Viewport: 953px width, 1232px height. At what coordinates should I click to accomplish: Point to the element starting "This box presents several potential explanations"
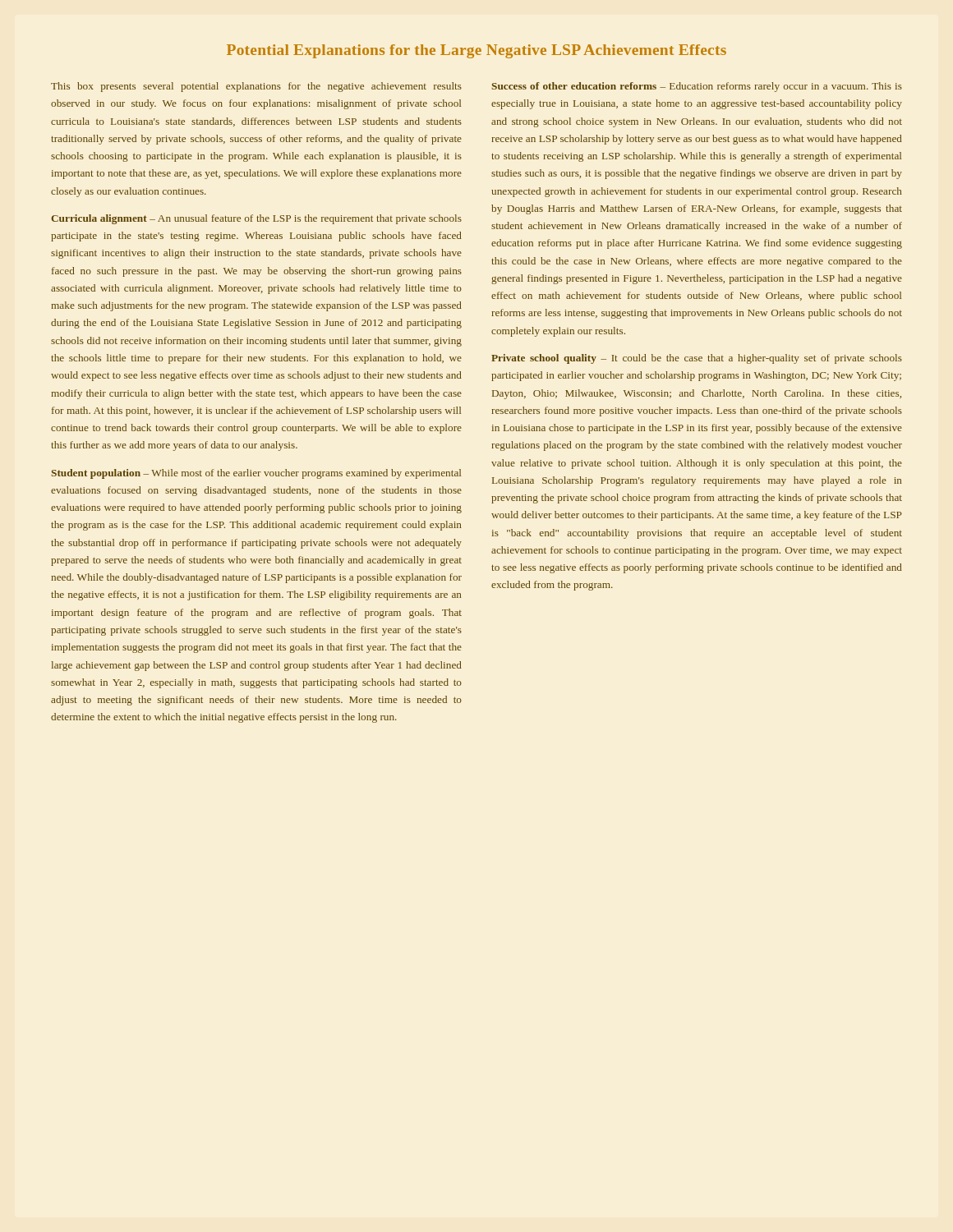click(x=256, y=138)
